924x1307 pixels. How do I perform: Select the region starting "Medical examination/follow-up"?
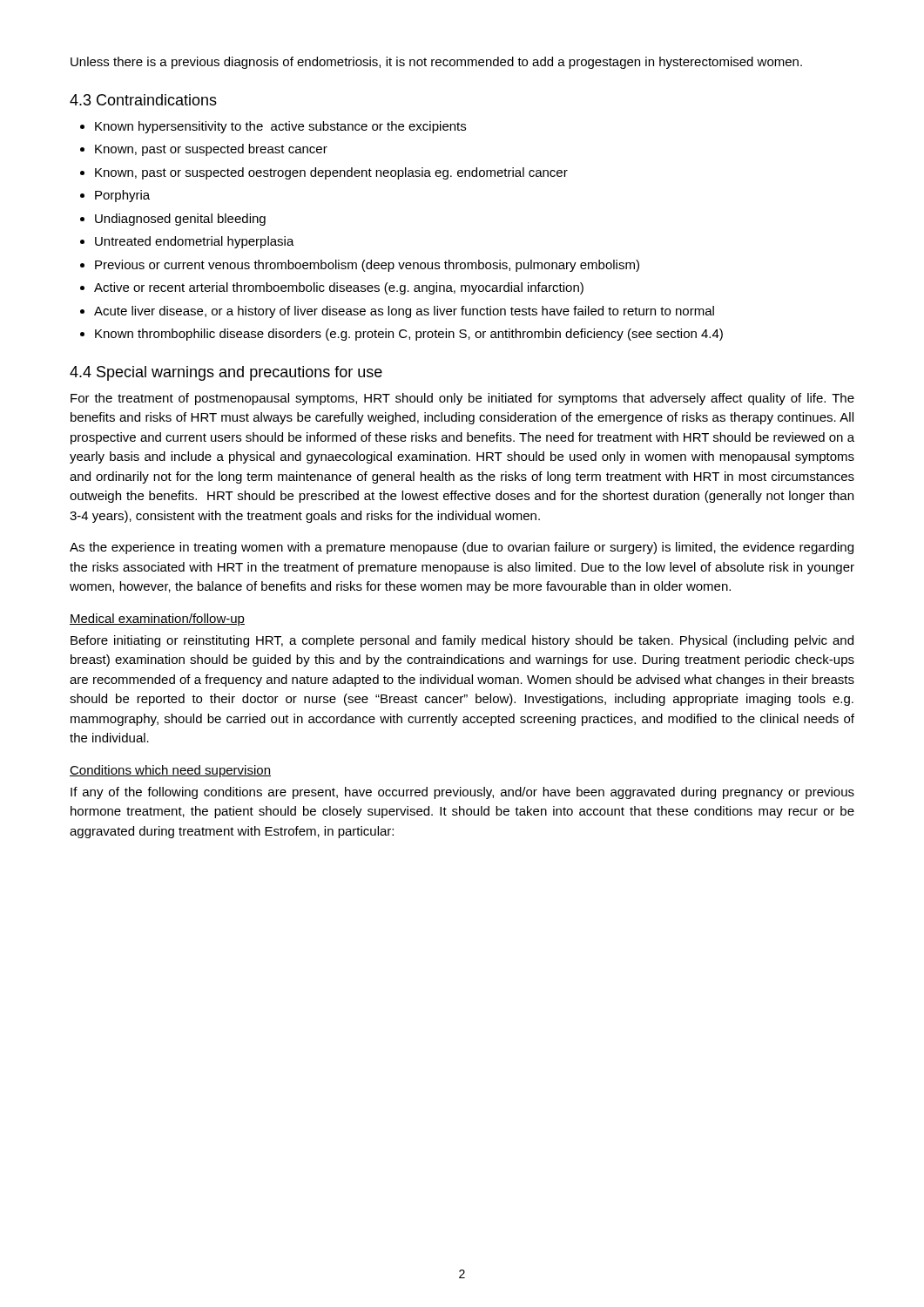point(157,618)
